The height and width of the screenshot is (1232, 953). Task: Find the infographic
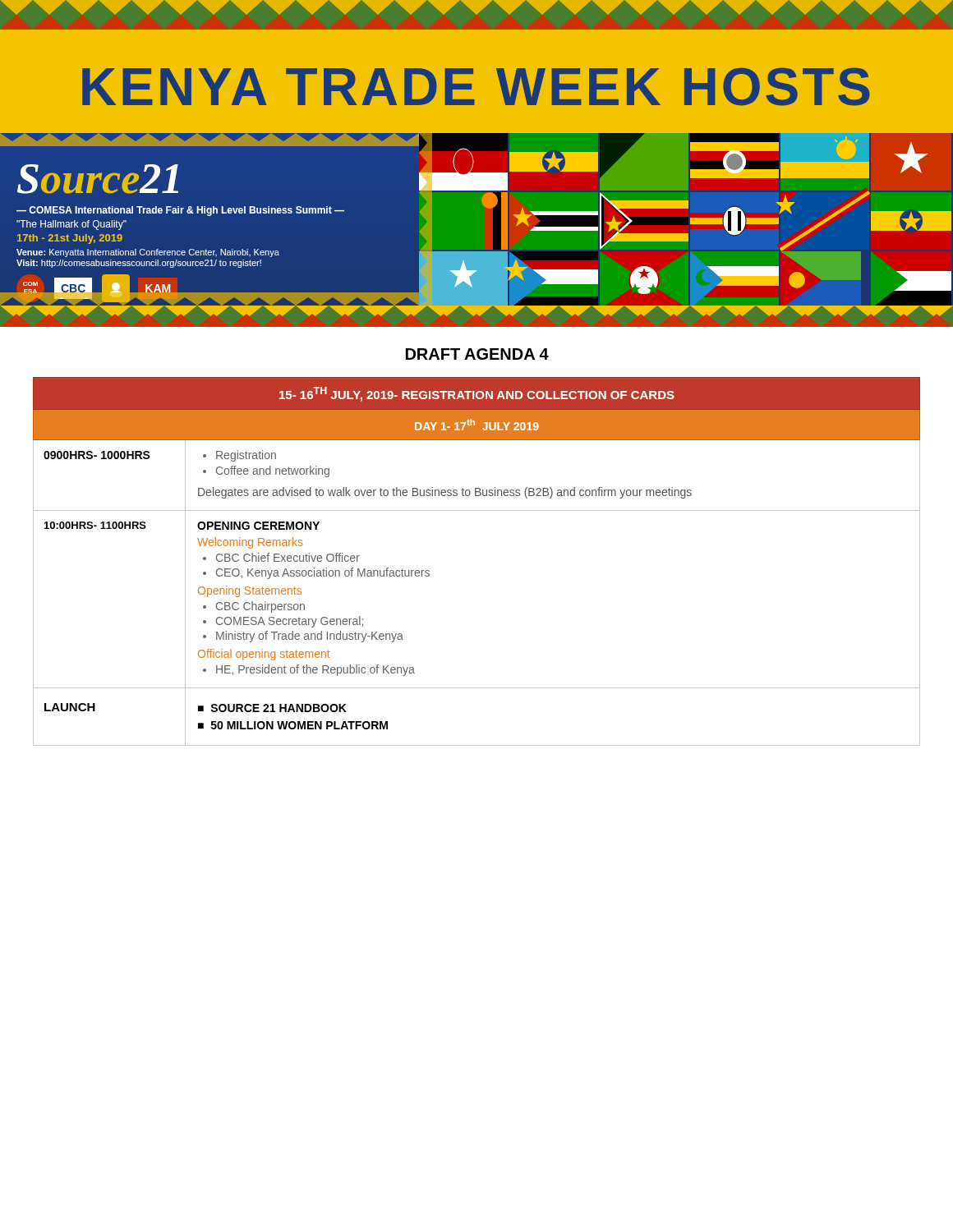pyautogui.click(x=476, y=219)
